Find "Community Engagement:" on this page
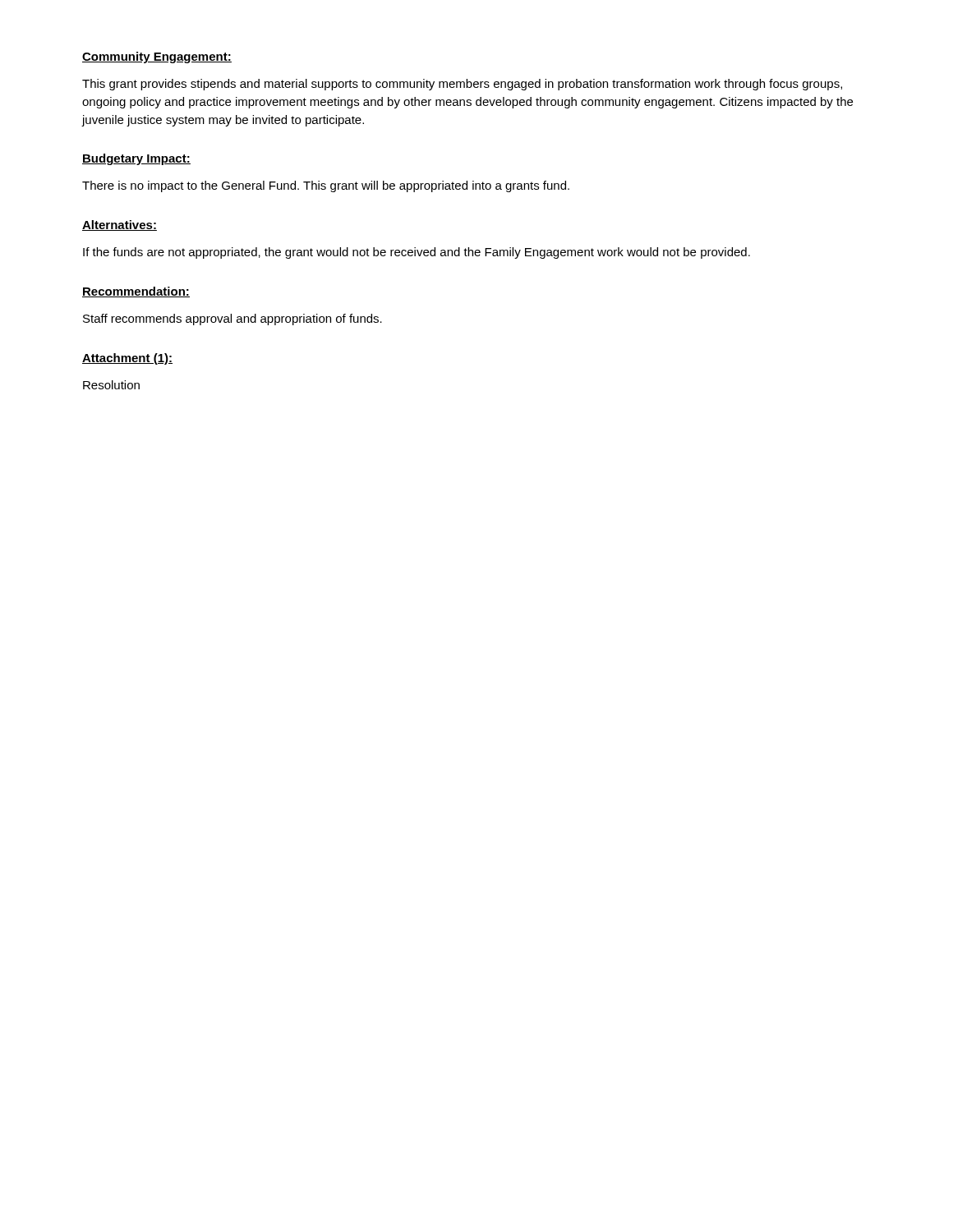Image resolution: width=953 pixels, height=1232 pixels. click(157, 56)
